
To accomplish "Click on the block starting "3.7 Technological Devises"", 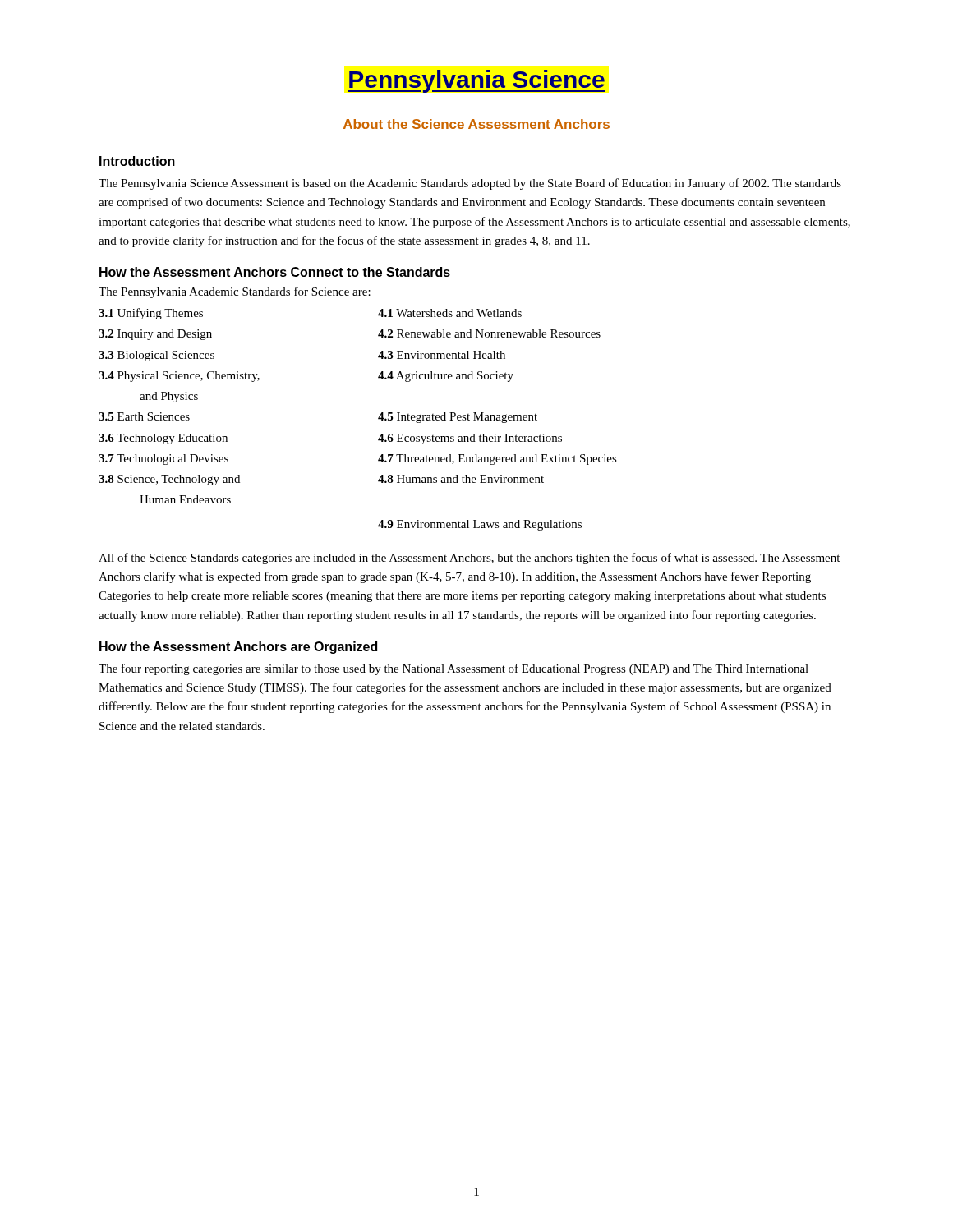I will pyautogui.click(x=164, y=458).
